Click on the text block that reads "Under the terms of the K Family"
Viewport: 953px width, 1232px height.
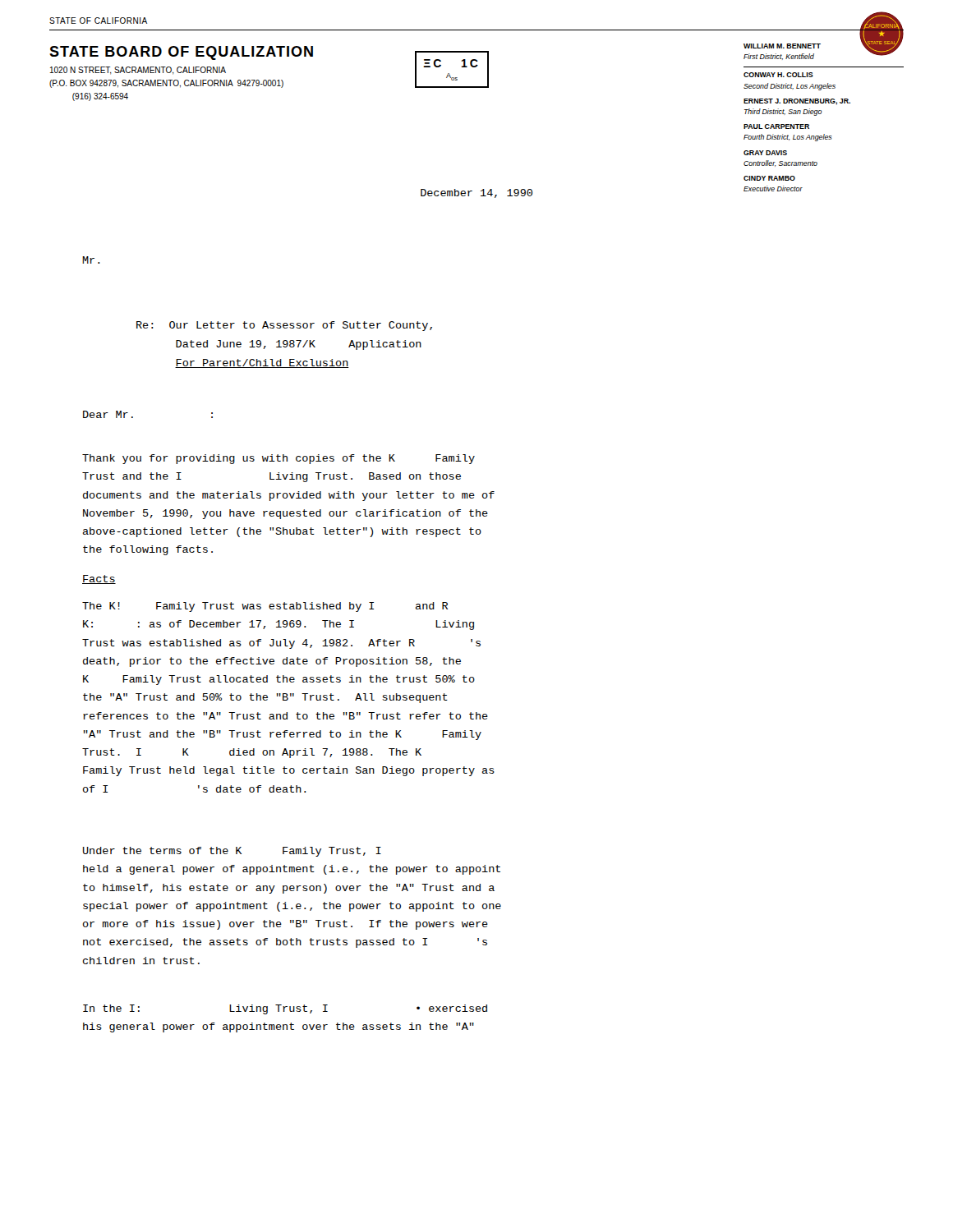pos(292,906)
